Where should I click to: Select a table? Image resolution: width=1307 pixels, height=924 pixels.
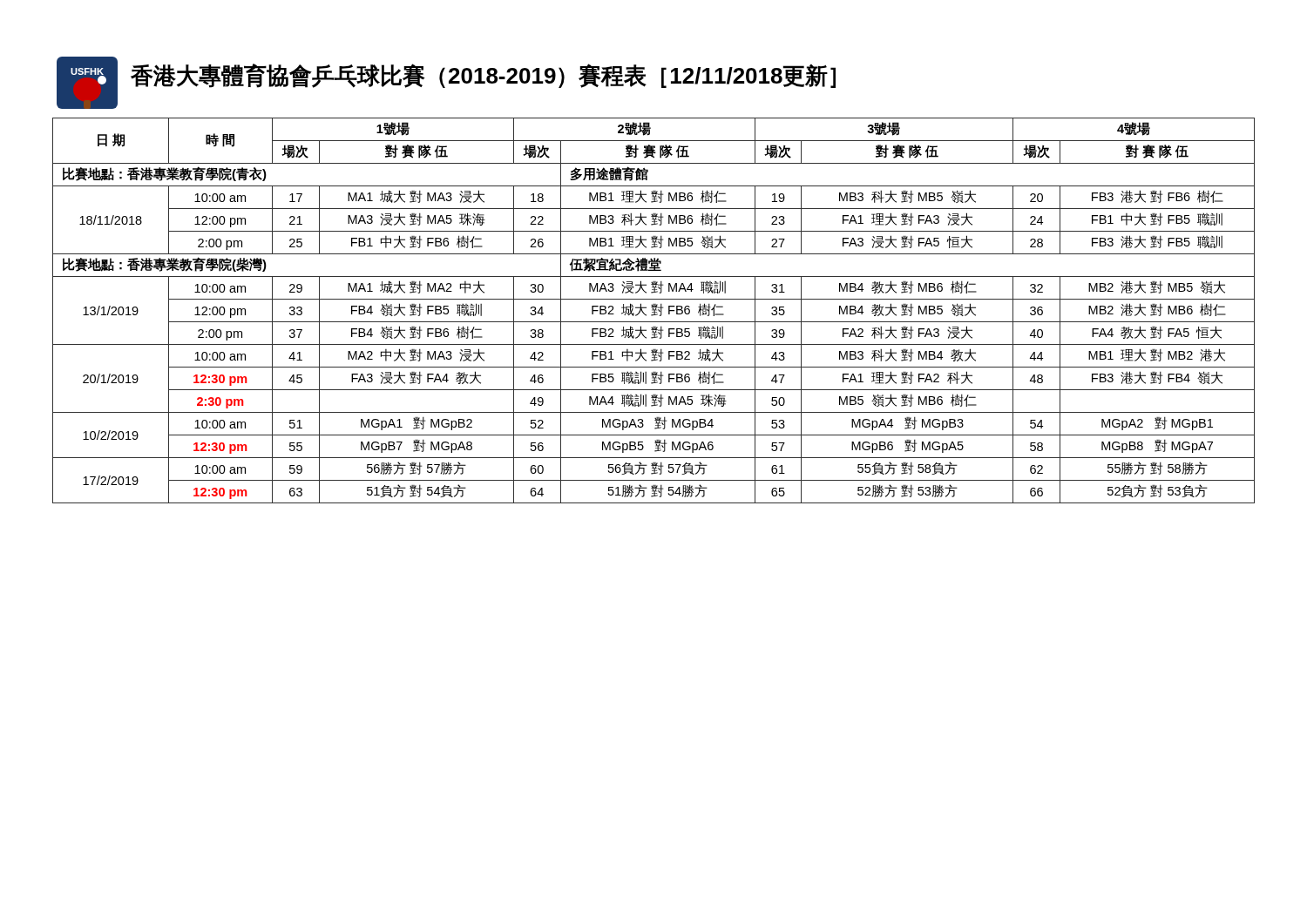tap(654, 310)
